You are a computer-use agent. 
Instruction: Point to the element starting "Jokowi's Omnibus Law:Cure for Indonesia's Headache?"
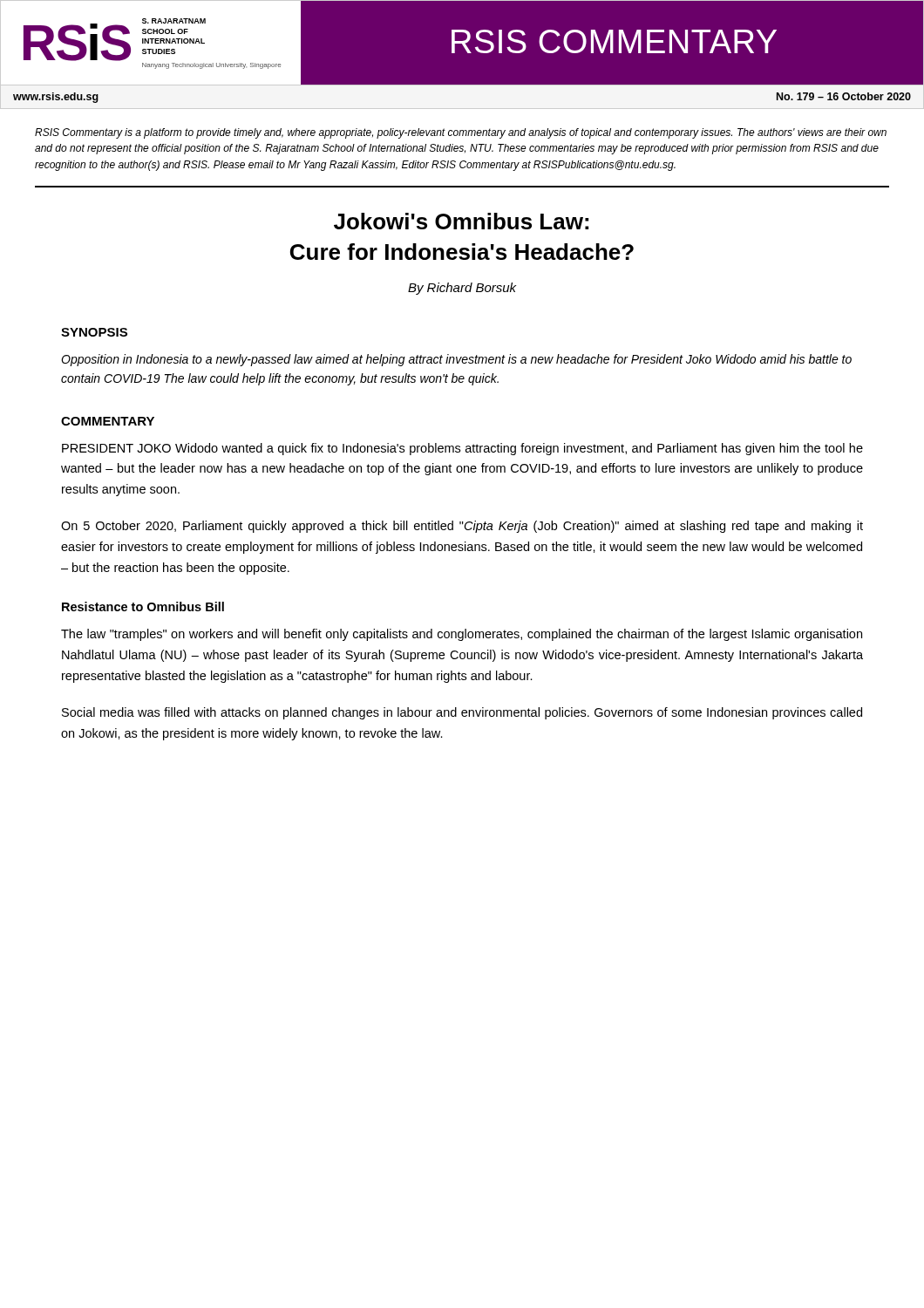462,237
